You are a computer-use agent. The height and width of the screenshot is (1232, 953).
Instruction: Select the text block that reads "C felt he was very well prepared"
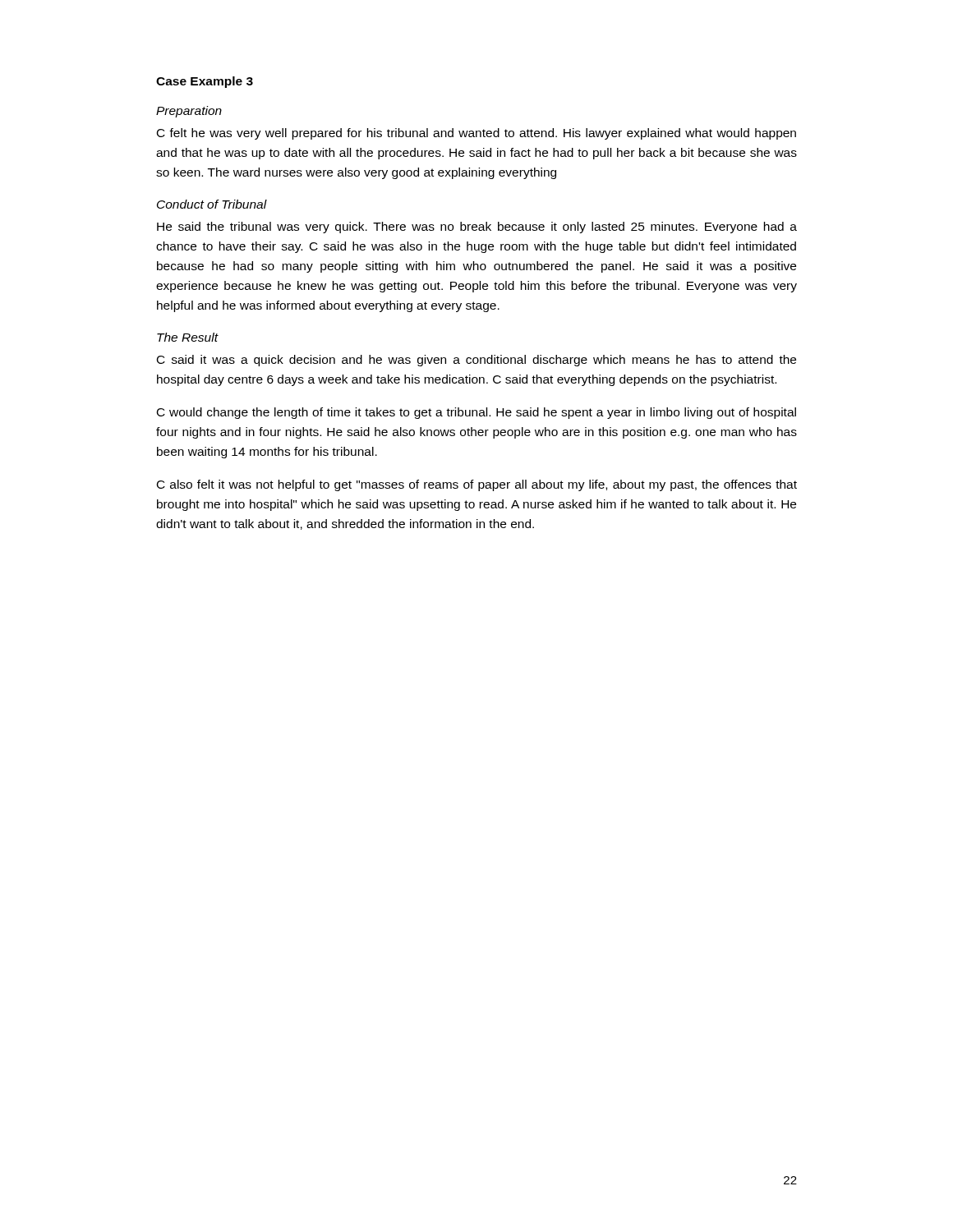click(x=476, y=153)
